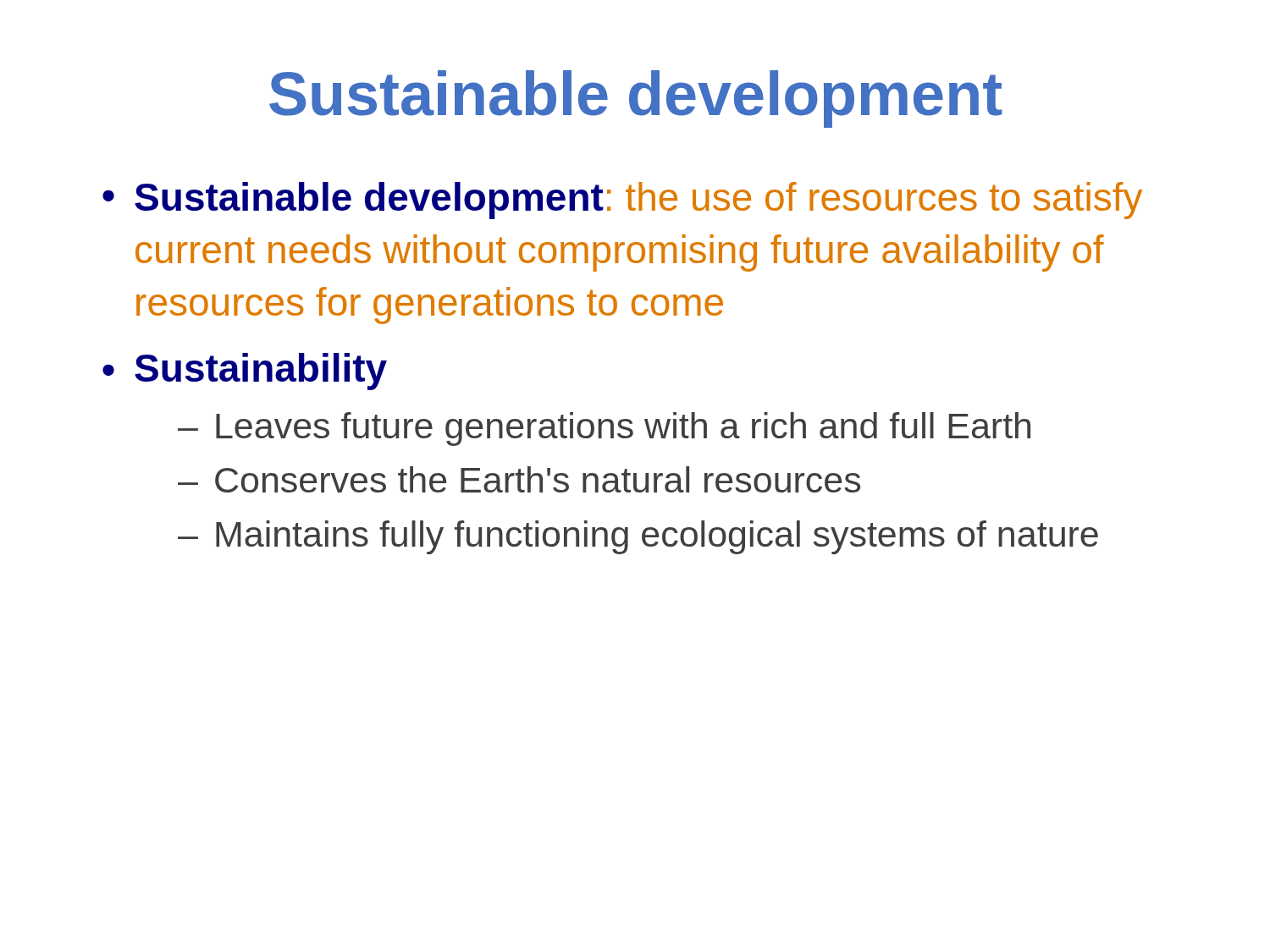Find the element starting "– Maintains fully functioning ecological"
1270x952 pixels.
tap(690, 534)
